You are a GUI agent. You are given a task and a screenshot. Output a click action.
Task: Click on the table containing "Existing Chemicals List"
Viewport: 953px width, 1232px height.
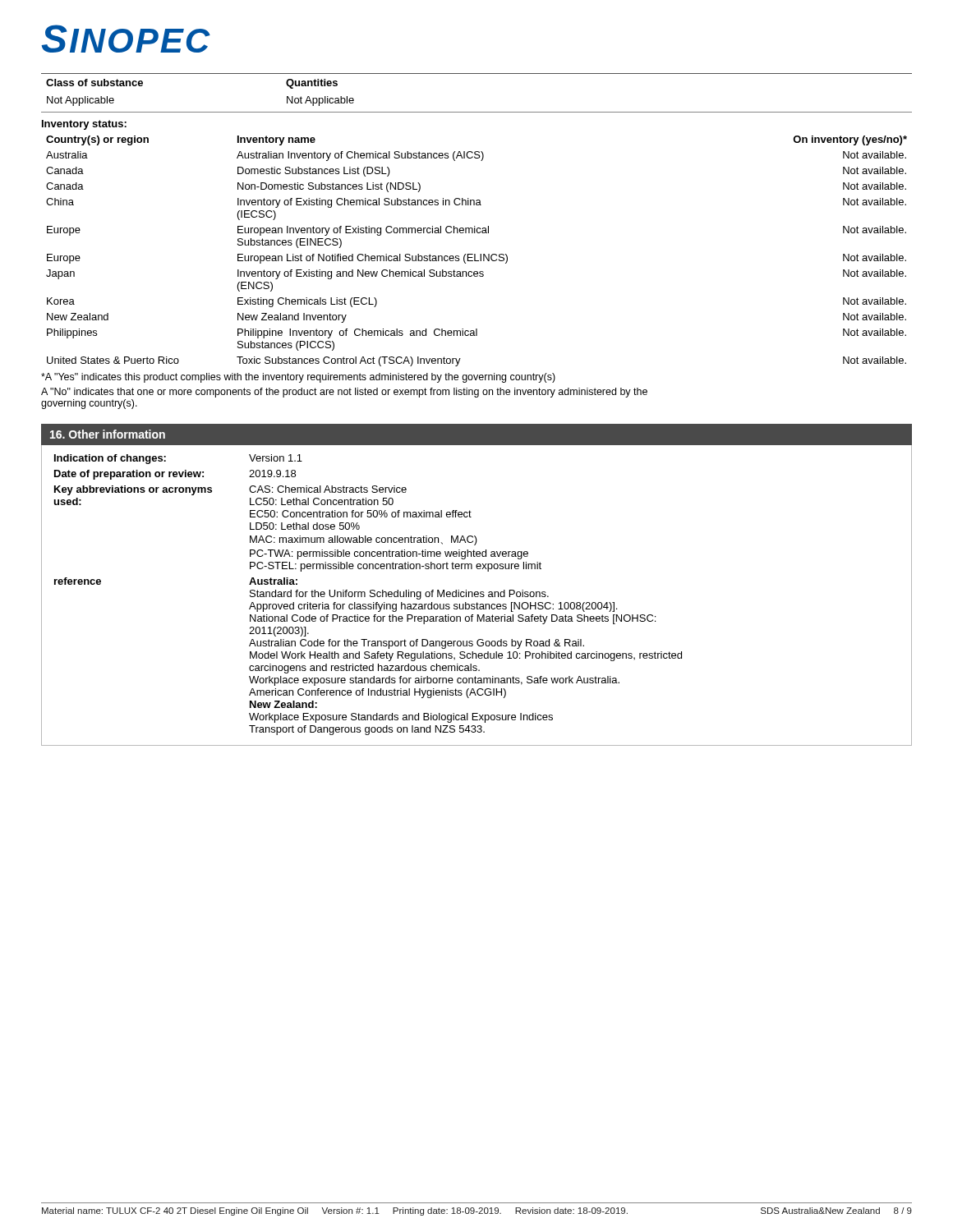click(x=476, y=250)
